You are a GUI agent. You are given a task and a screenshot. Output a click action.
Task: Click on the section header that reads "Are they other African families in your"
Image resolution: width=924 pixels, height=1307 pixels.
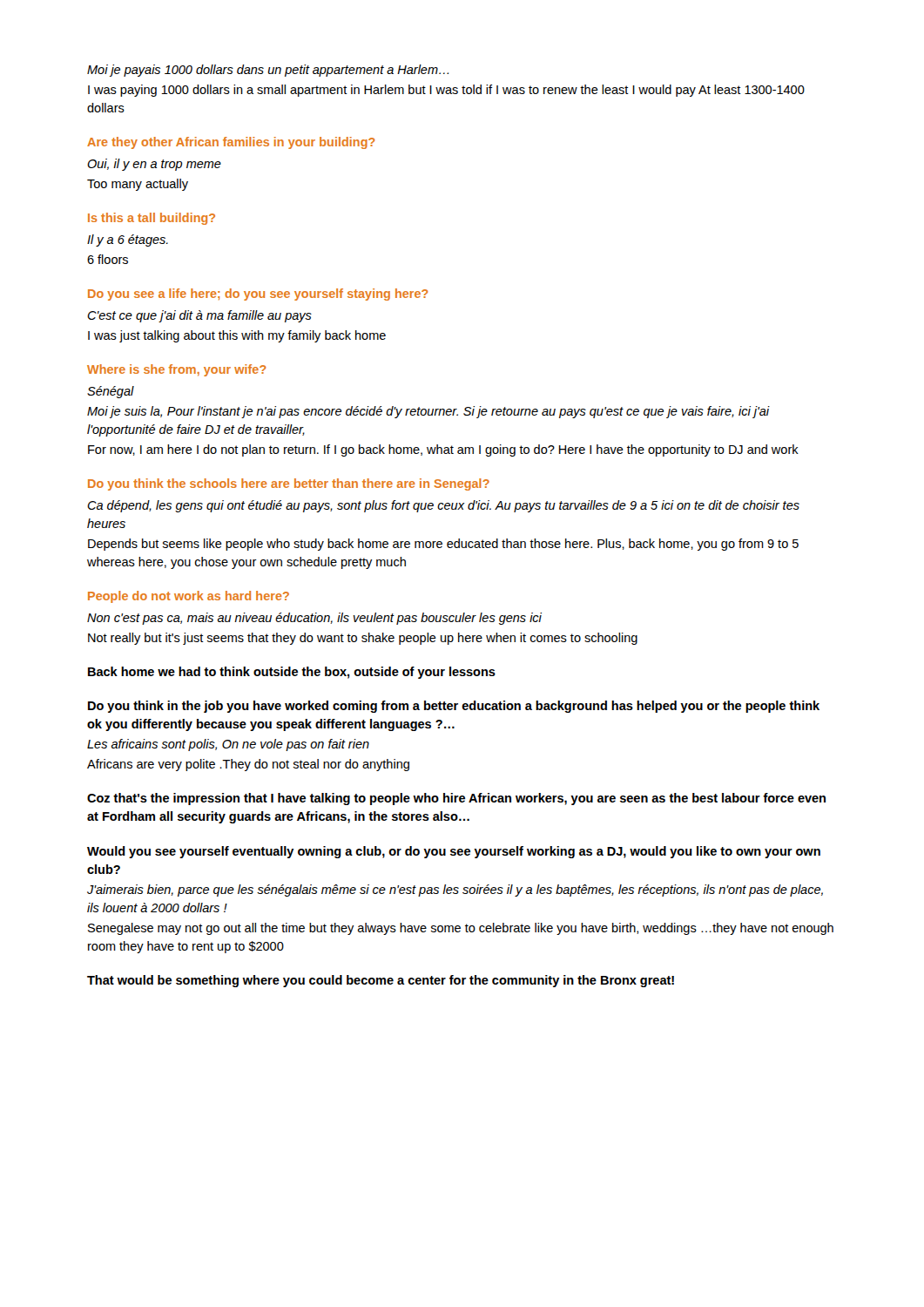231,143
